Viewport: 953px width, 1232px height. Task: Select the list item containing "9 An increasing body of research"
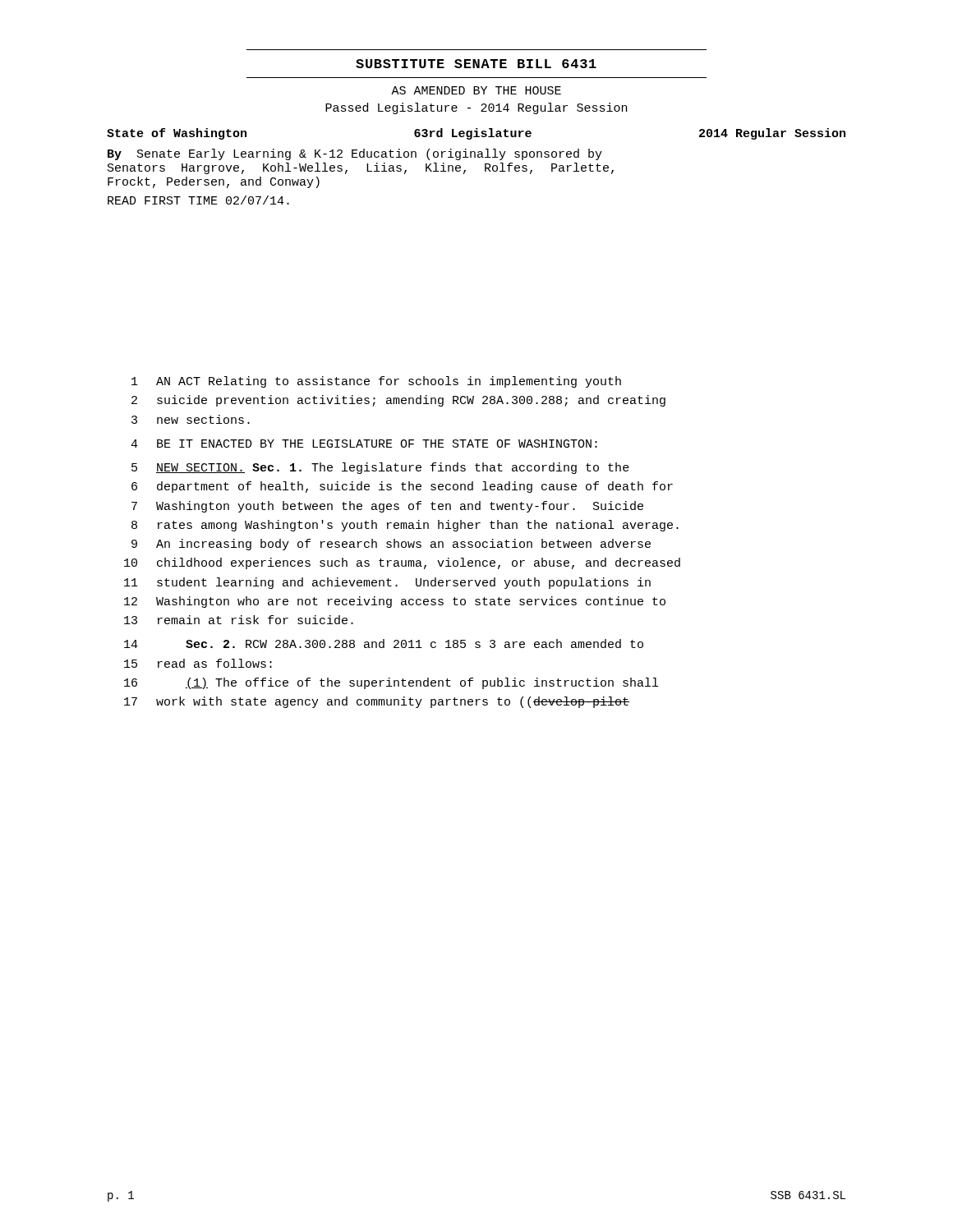(x=476, y=545)
